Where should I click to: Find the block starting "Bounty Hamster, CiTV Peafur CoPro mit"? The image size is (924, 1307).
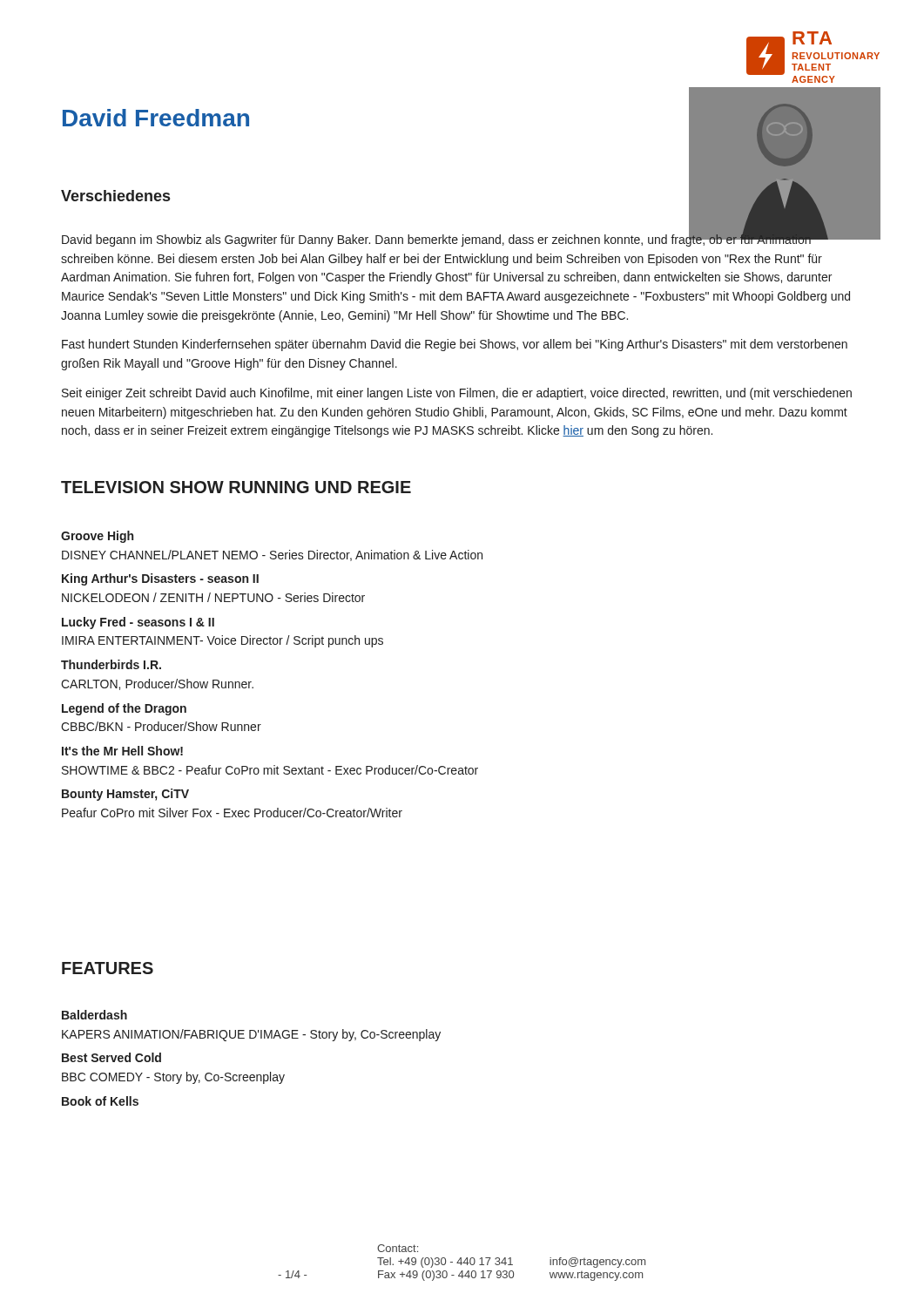pyautogui.click(x=125, y=795)
